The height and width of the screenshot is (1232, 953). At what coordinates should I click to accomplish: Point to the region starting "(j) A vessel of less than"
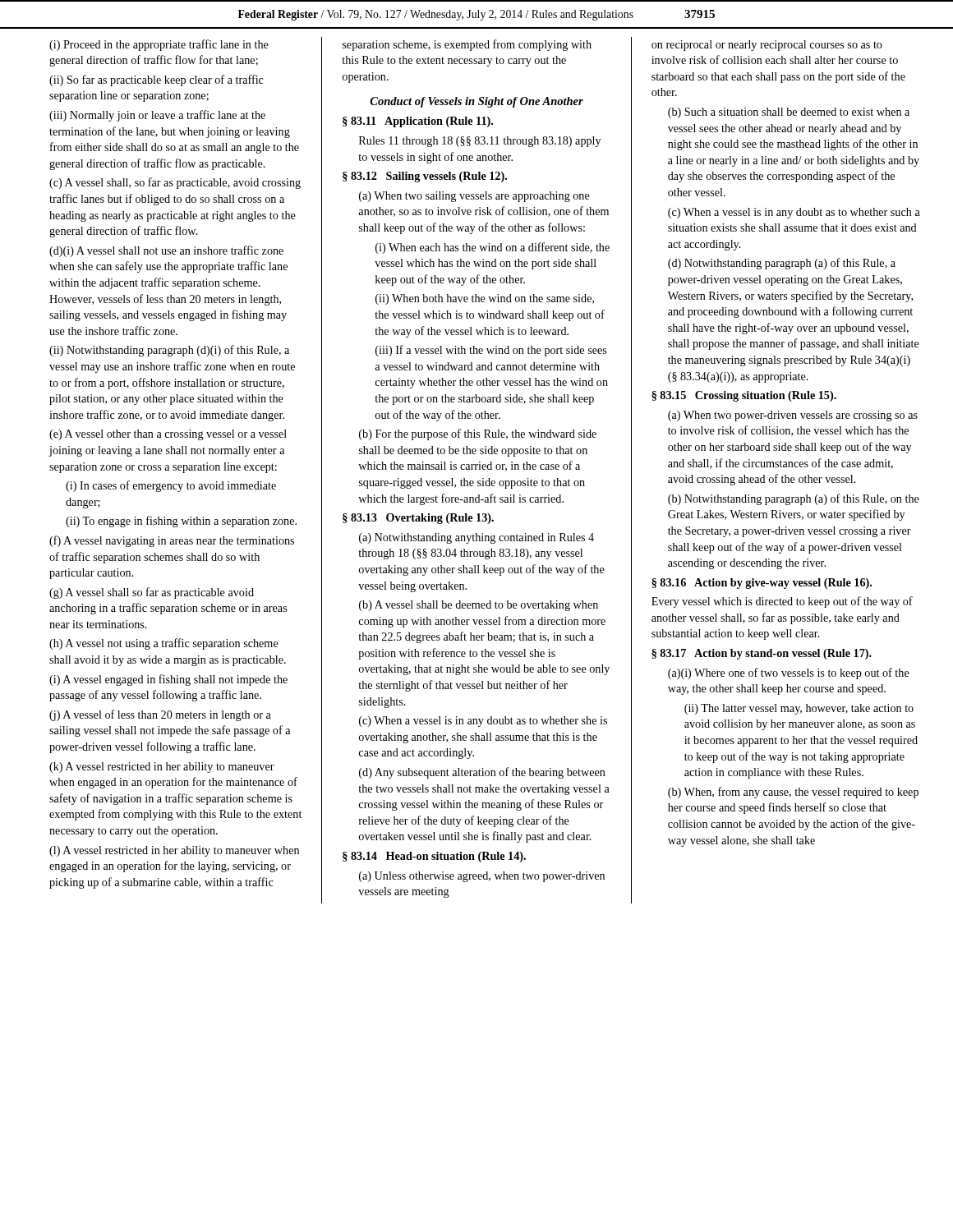click(167, 731)
